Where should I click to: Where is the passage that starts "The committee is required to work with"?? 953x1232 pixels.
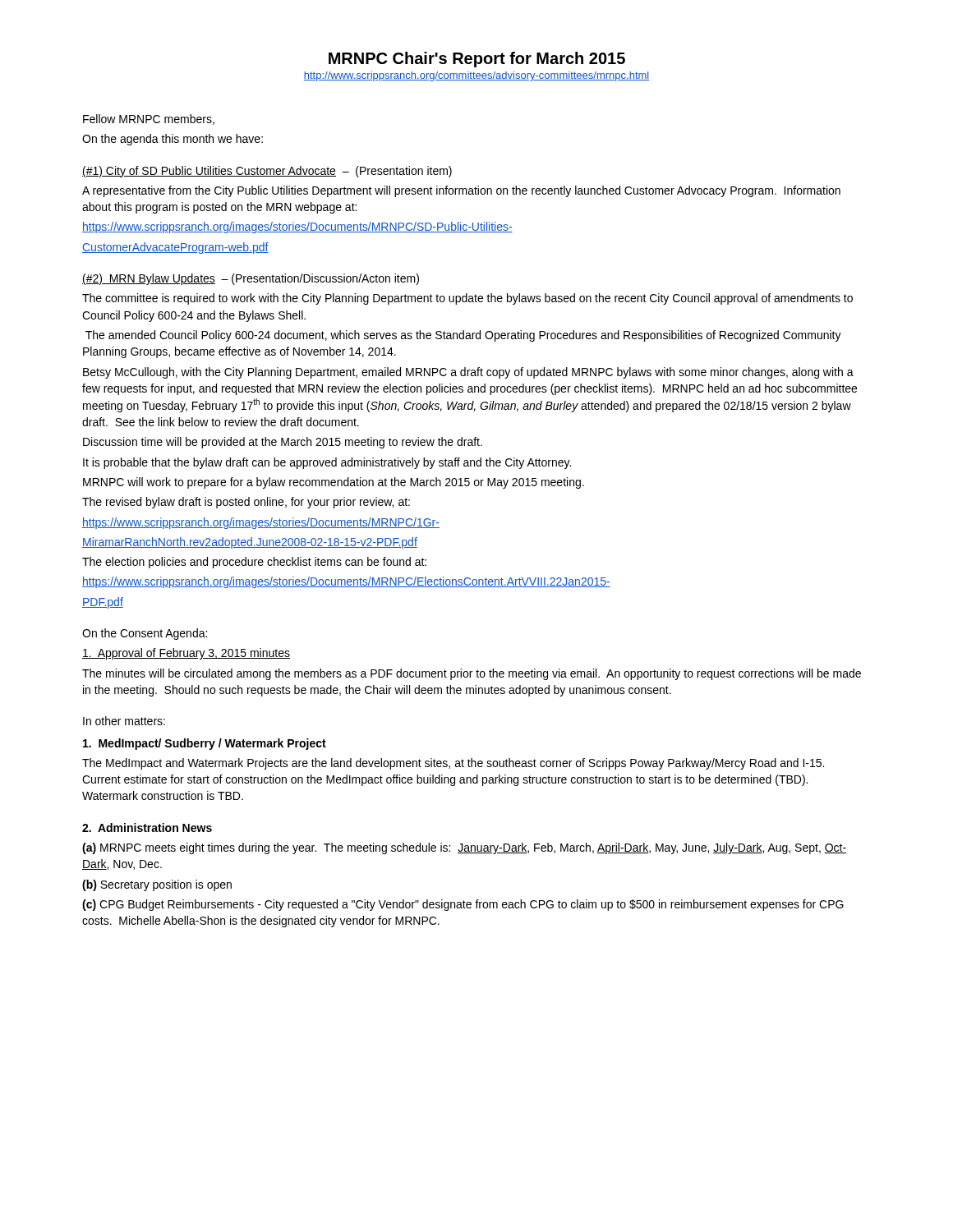click(476, 450)
